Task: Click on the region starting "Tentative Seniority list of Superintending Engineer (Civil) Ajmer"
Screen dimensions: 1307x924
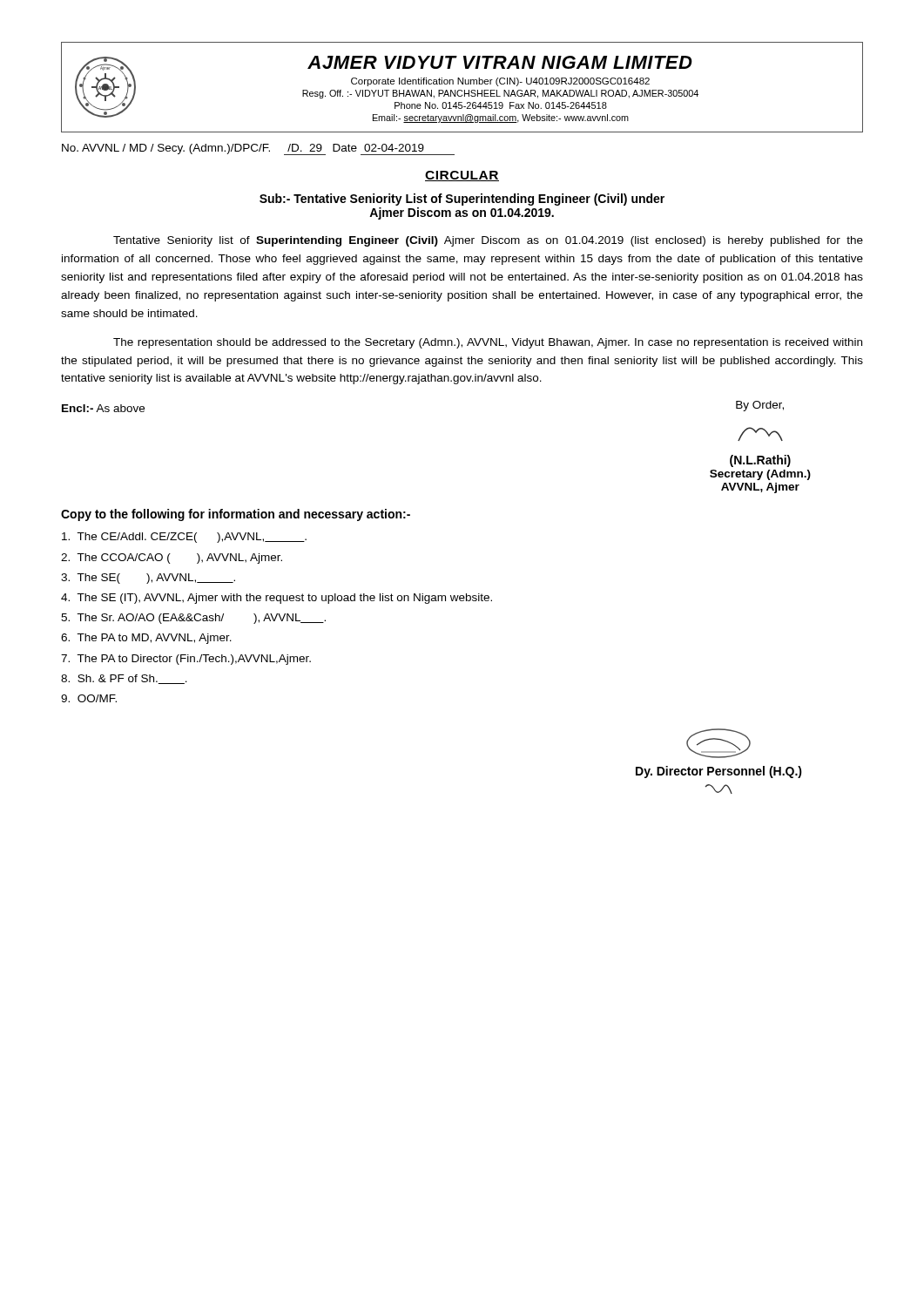Action: pyautogui.click(x=462, y=277)
